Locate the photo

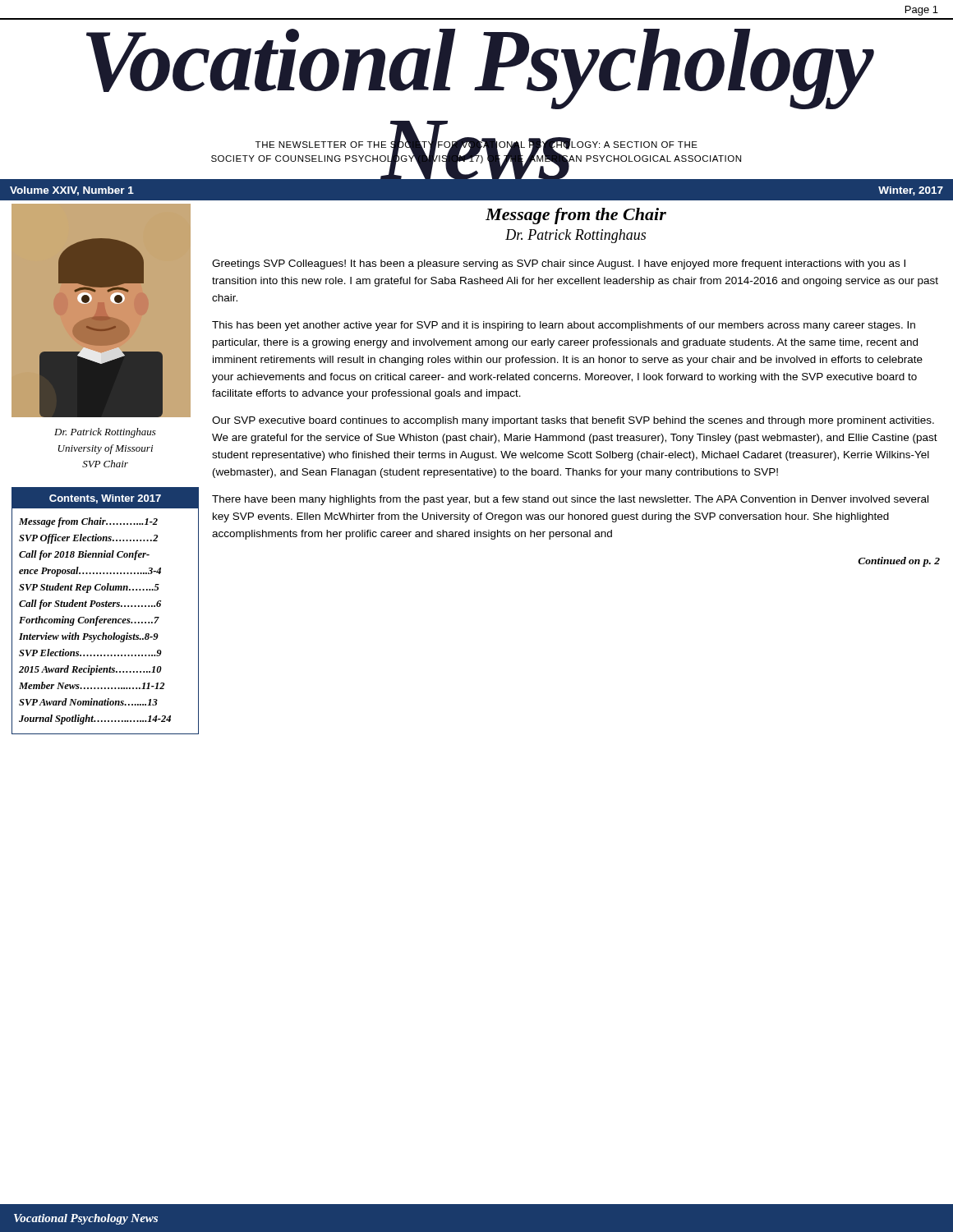pos(101,310)
